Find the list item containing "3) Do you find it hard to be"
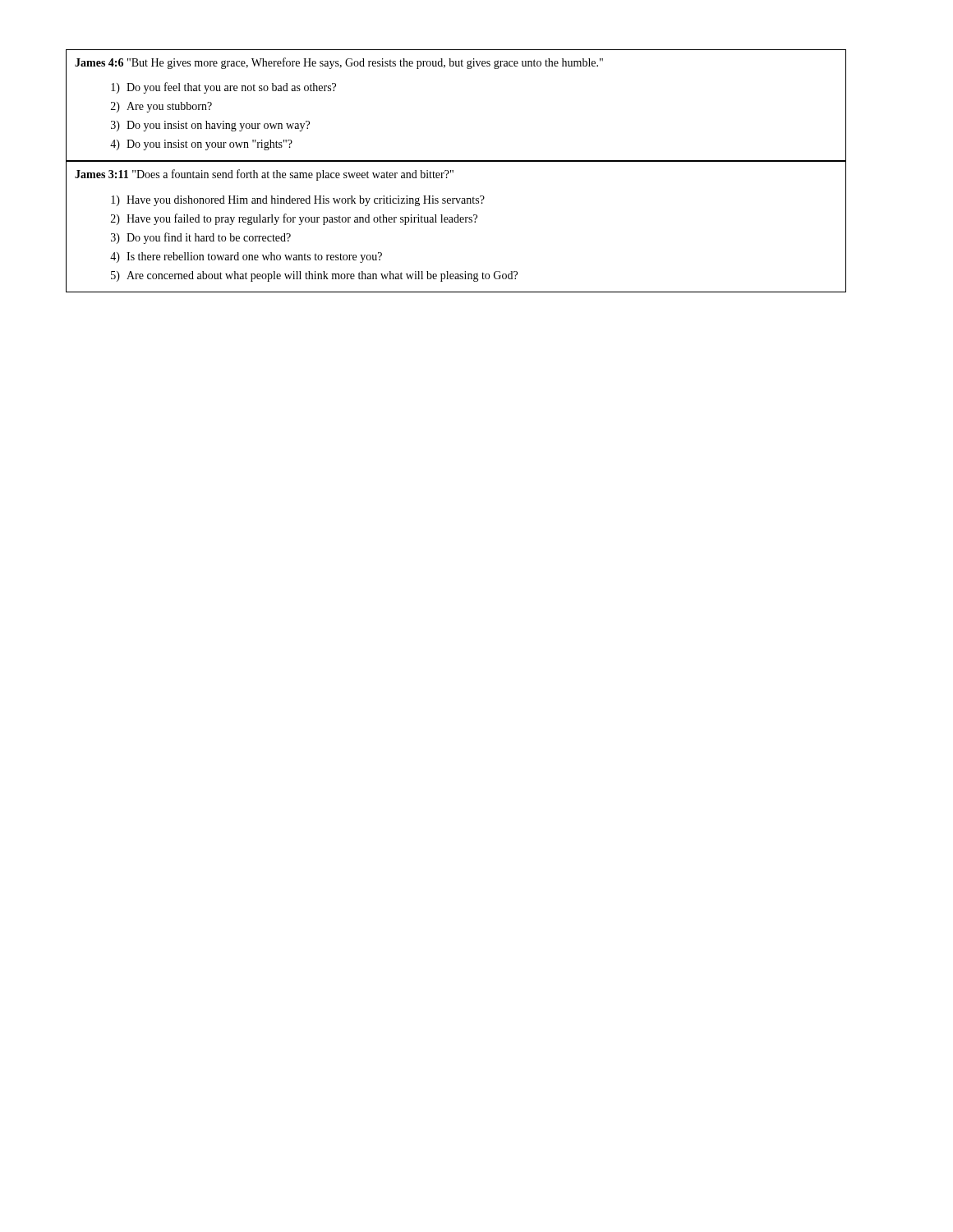The image size is (953, 1232). click(201, 238)
